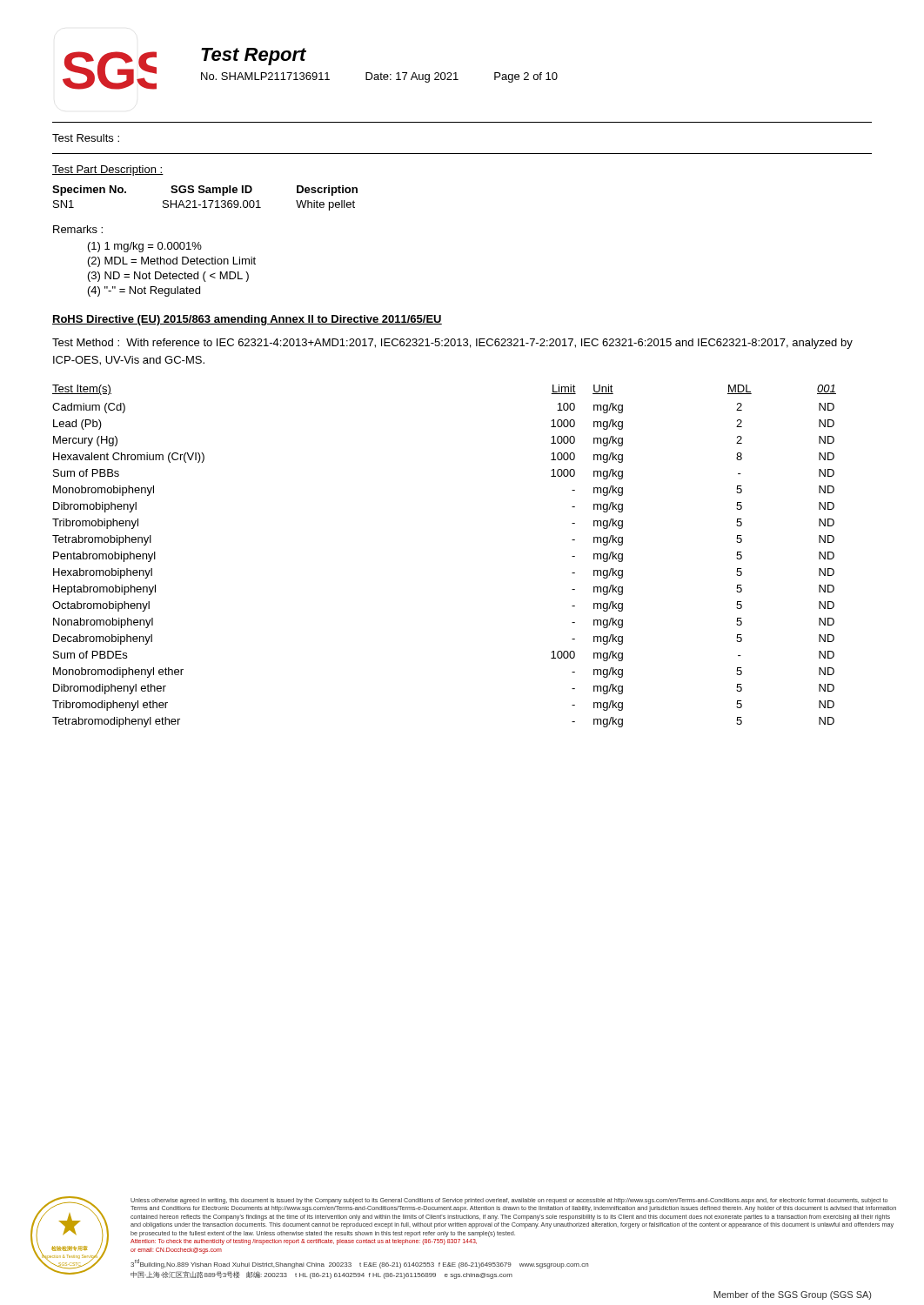This screenshot has height=1305, width=924.
Task: Find the passage starting "Member of the SGS Group (SGS SA)"
Action: point(793,1295)
